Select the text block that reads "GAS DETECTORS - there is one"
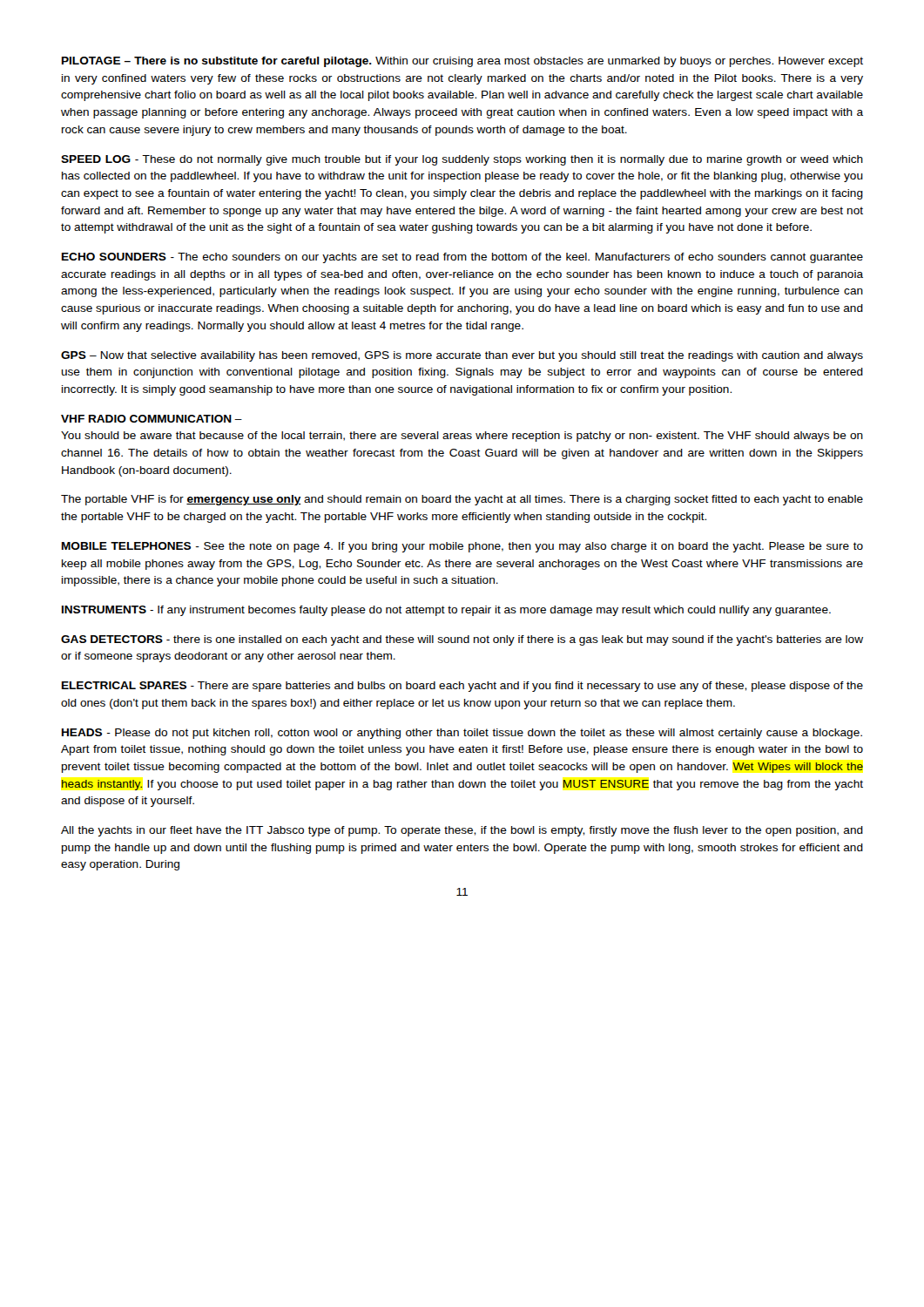 coord(462,647)
